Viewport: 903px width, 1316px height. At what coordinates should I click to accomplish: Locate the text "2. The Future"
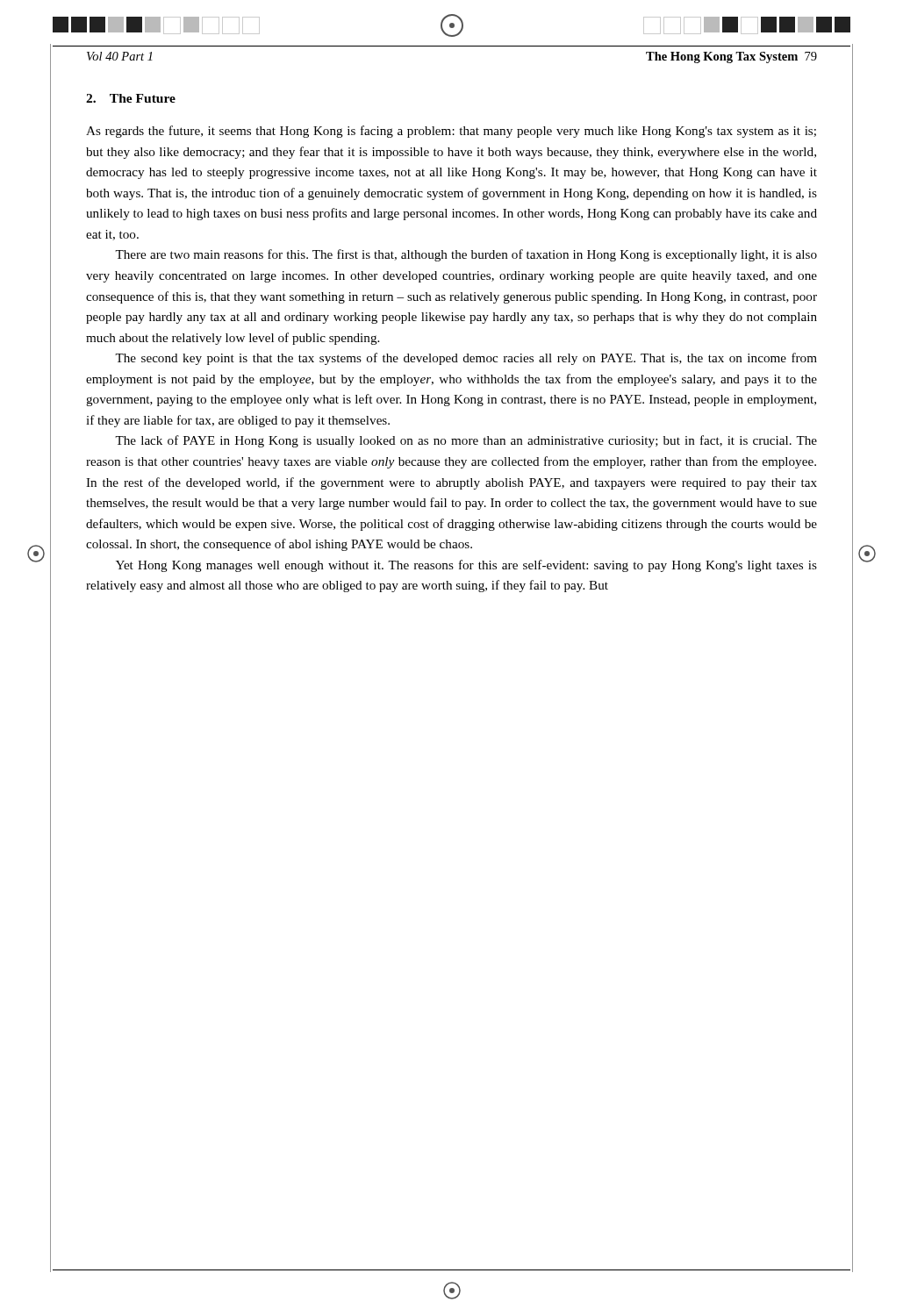[x=131, y=98]
